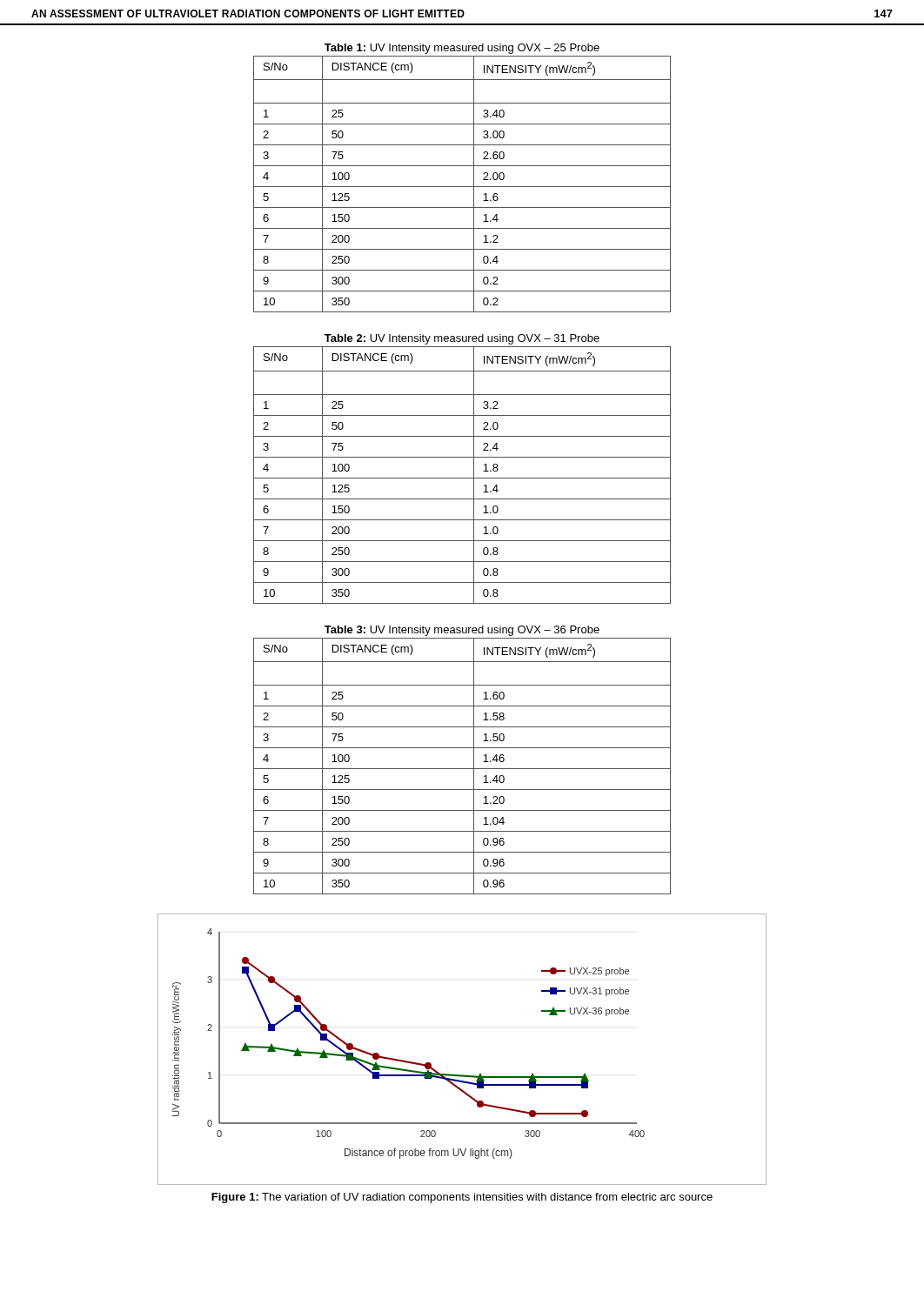The image size is (924, 1305).
Task: Point to the element starting "Figure 1: The variation"
Action: tap(462, 1197)
